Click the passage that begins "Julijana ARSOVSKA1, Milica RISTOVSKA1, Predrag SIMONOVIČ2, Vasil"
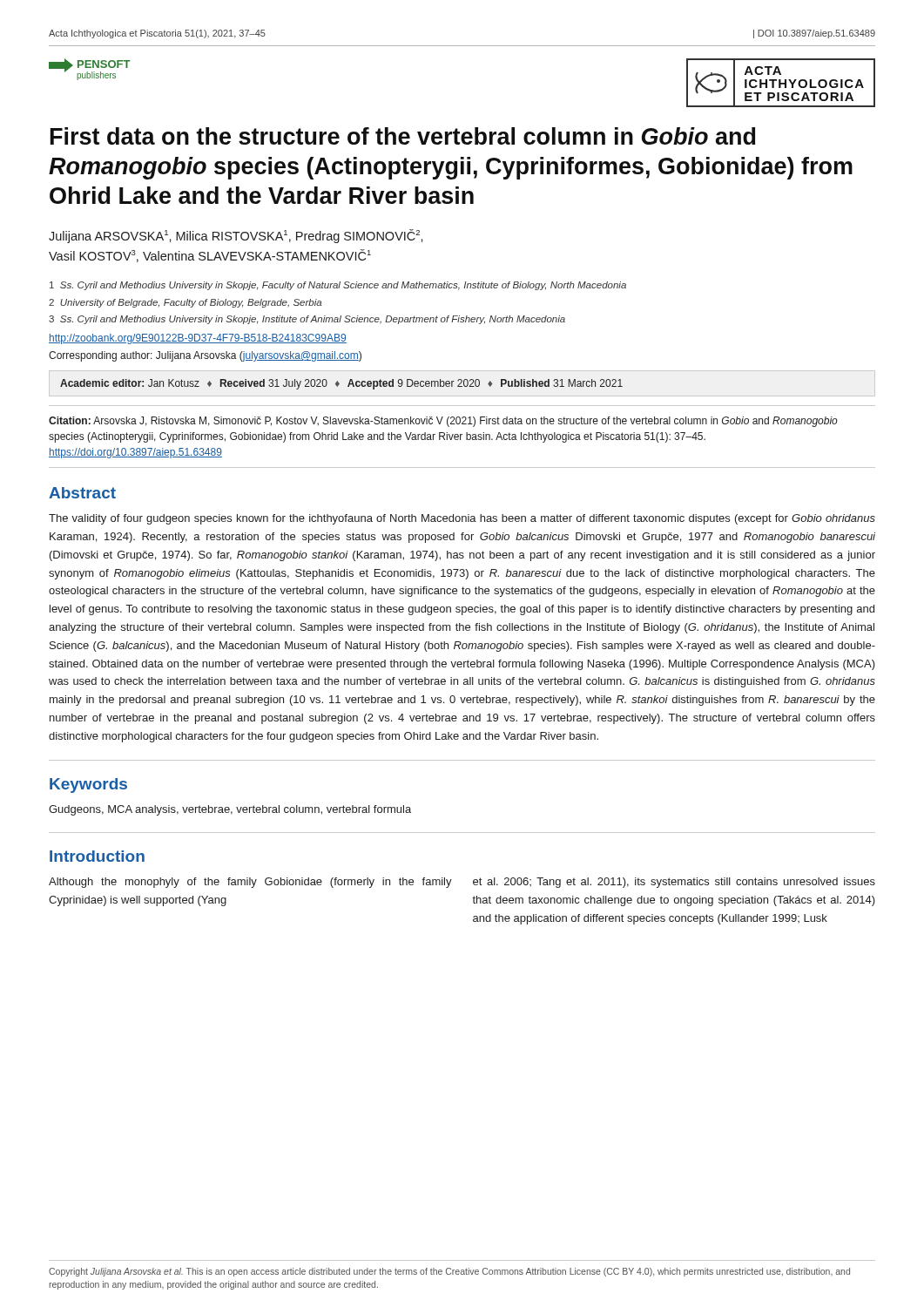The height and width of the screenshot is (1307, 924). [x=236, y=245]
